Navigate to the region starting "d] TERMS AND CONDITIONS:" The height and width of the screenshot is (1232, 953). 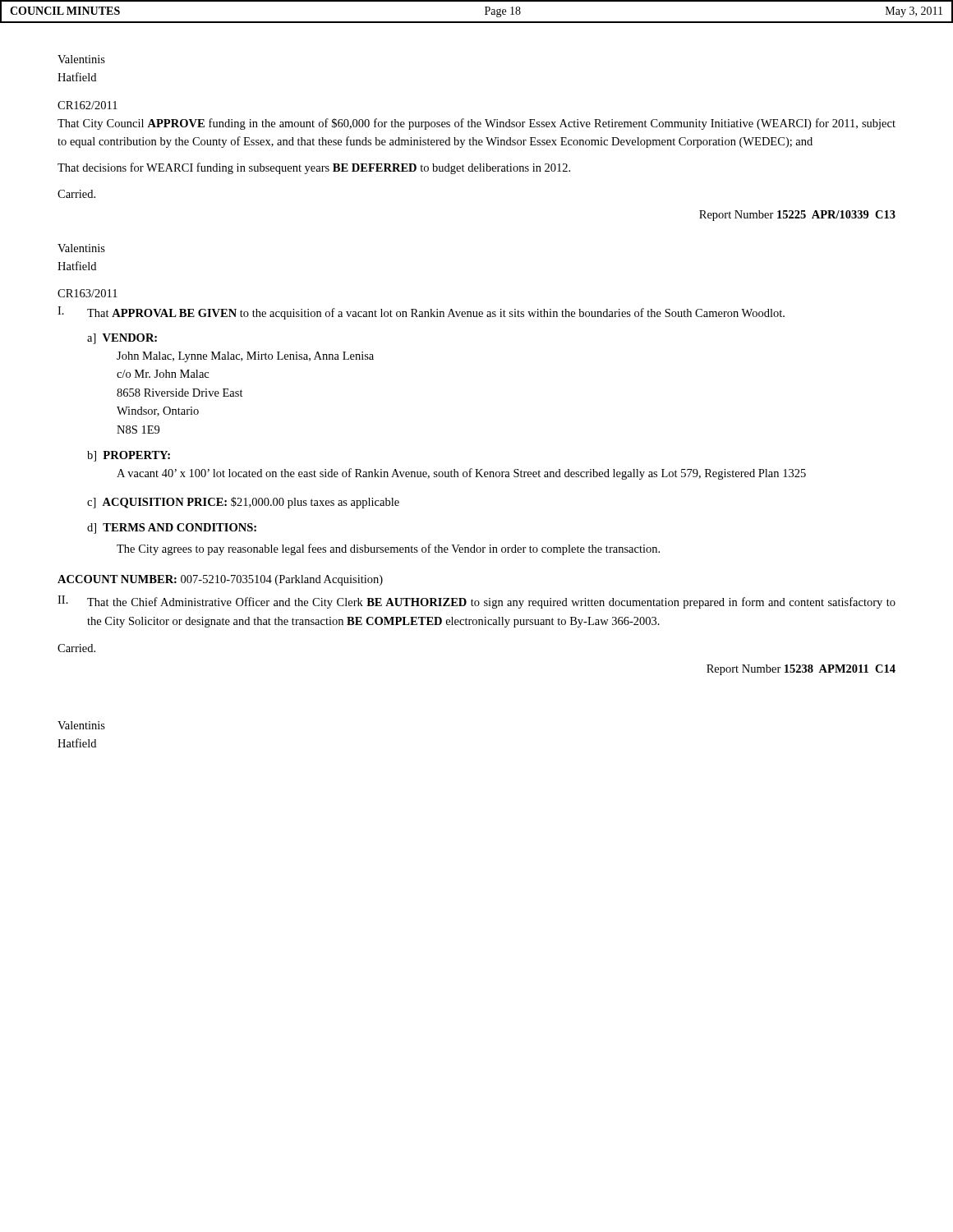491,540
